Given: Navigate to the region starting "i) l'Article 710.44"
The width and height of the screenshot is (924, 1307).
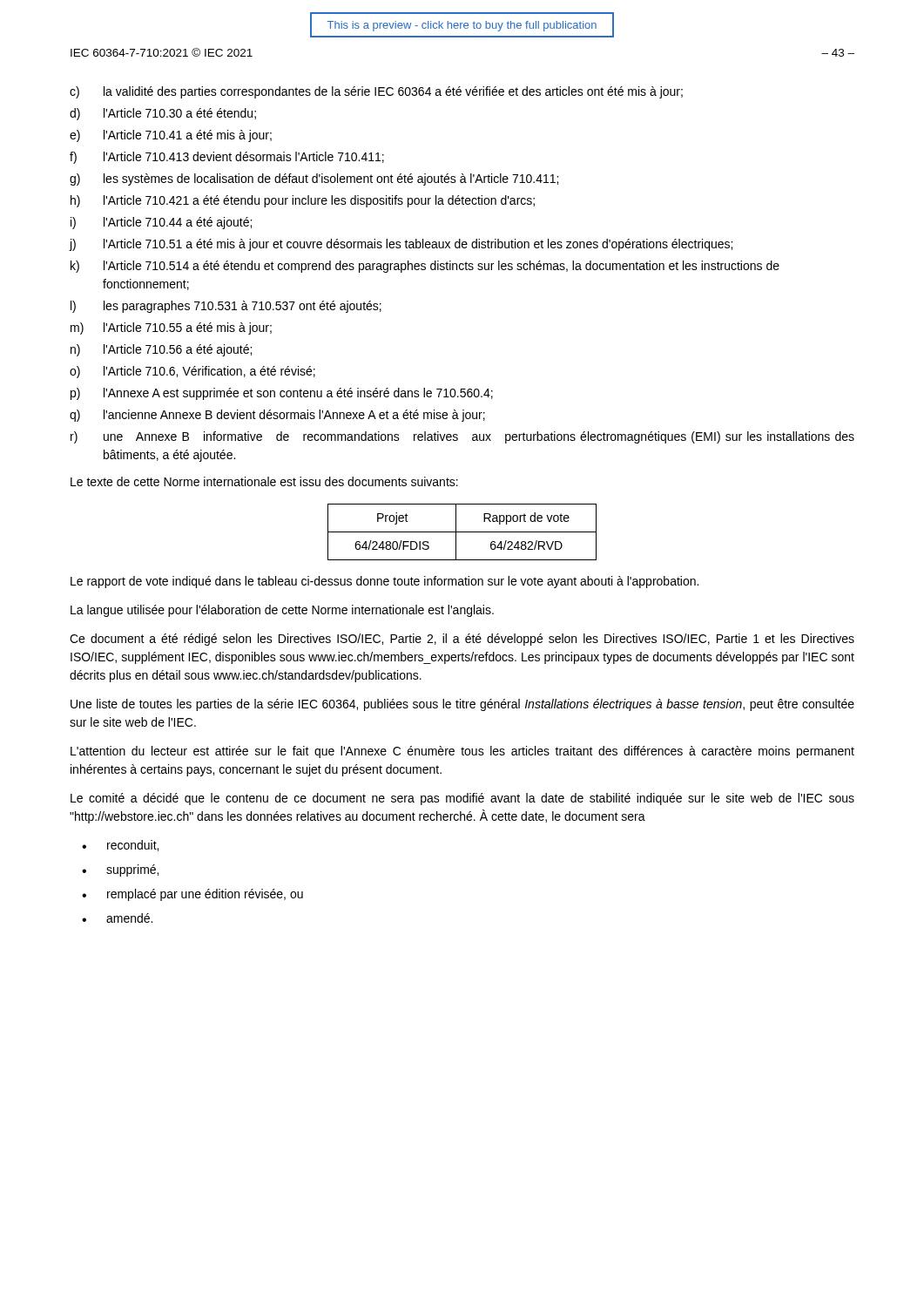Looking at the screenshot, I should coord(161,223).
